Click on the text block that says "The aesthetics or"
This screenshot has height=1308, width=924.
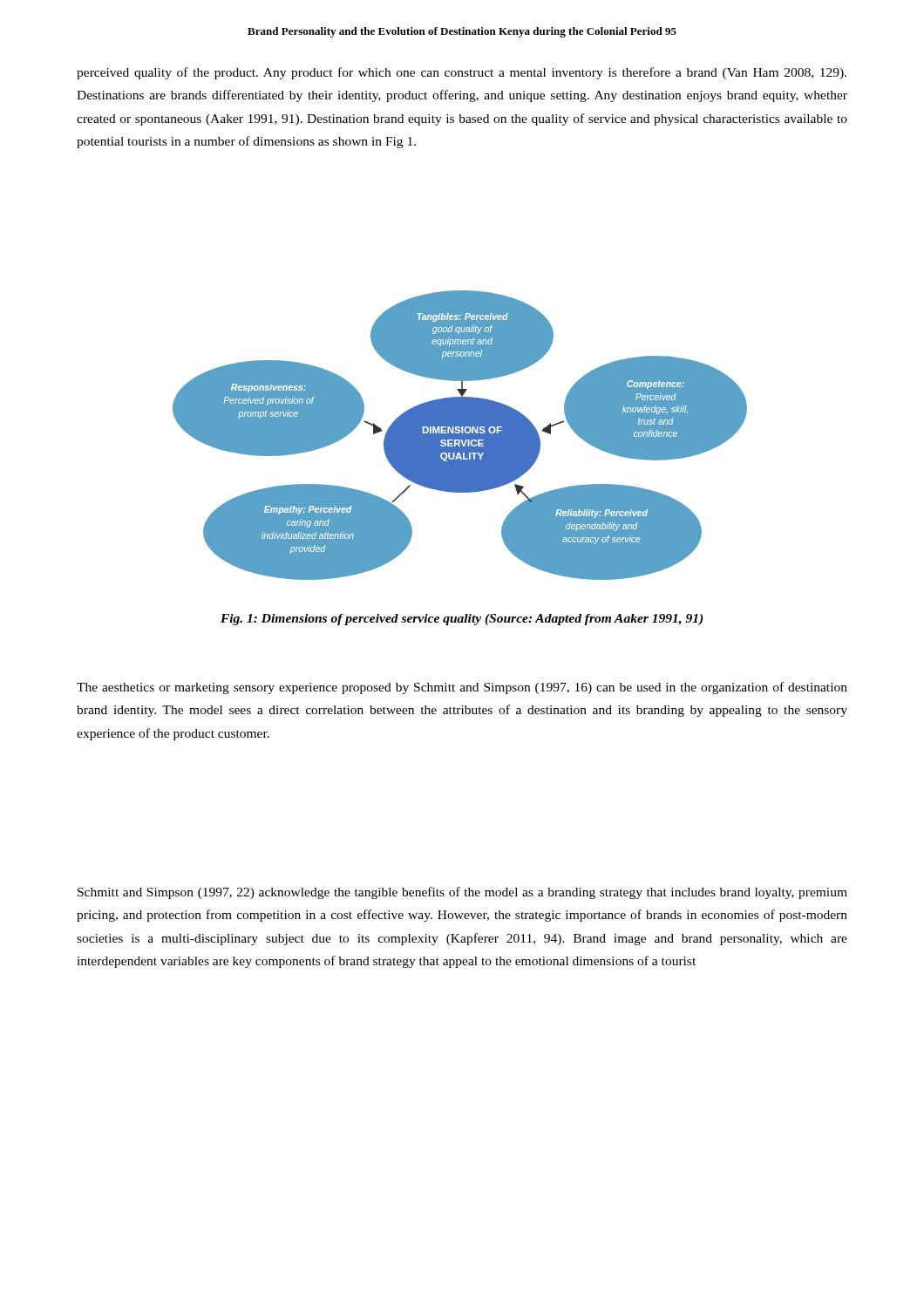click(x=462, y=710)
